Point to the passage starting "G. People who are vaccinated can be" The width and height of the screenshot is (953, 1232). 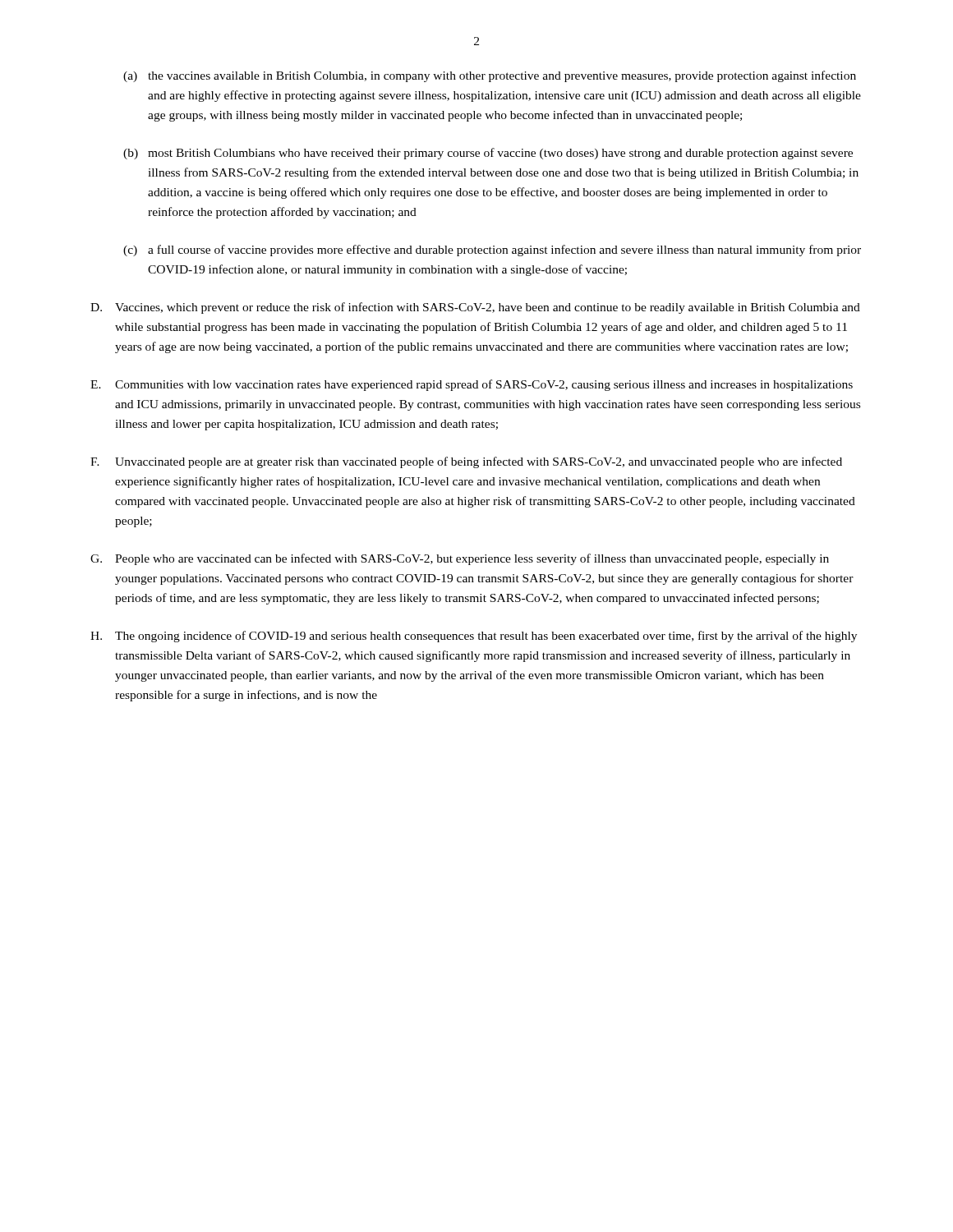tap(476, 578)
